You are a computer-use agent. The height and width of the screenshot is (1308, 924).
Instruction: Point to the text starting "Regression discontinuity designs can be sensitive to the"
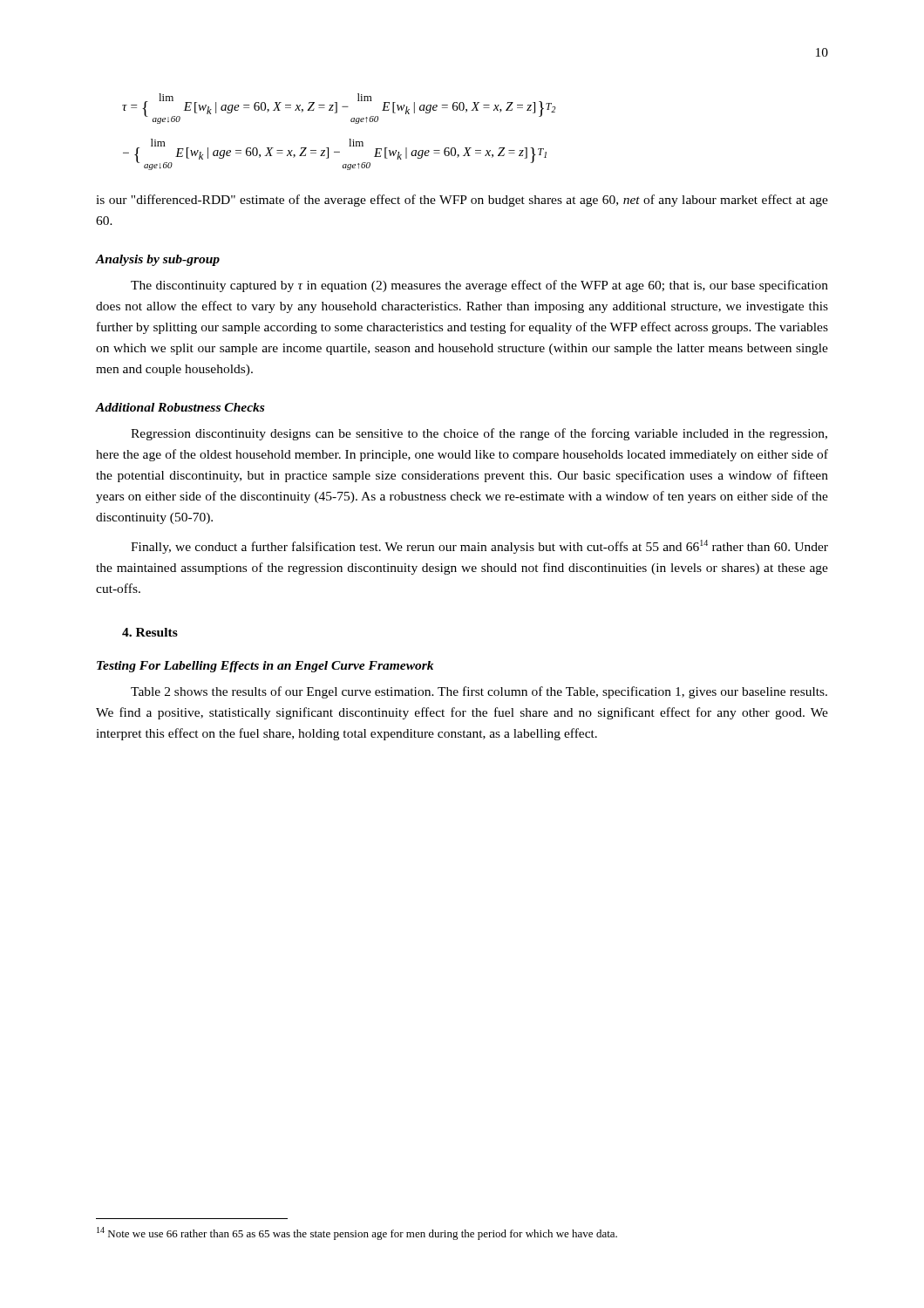462,475
